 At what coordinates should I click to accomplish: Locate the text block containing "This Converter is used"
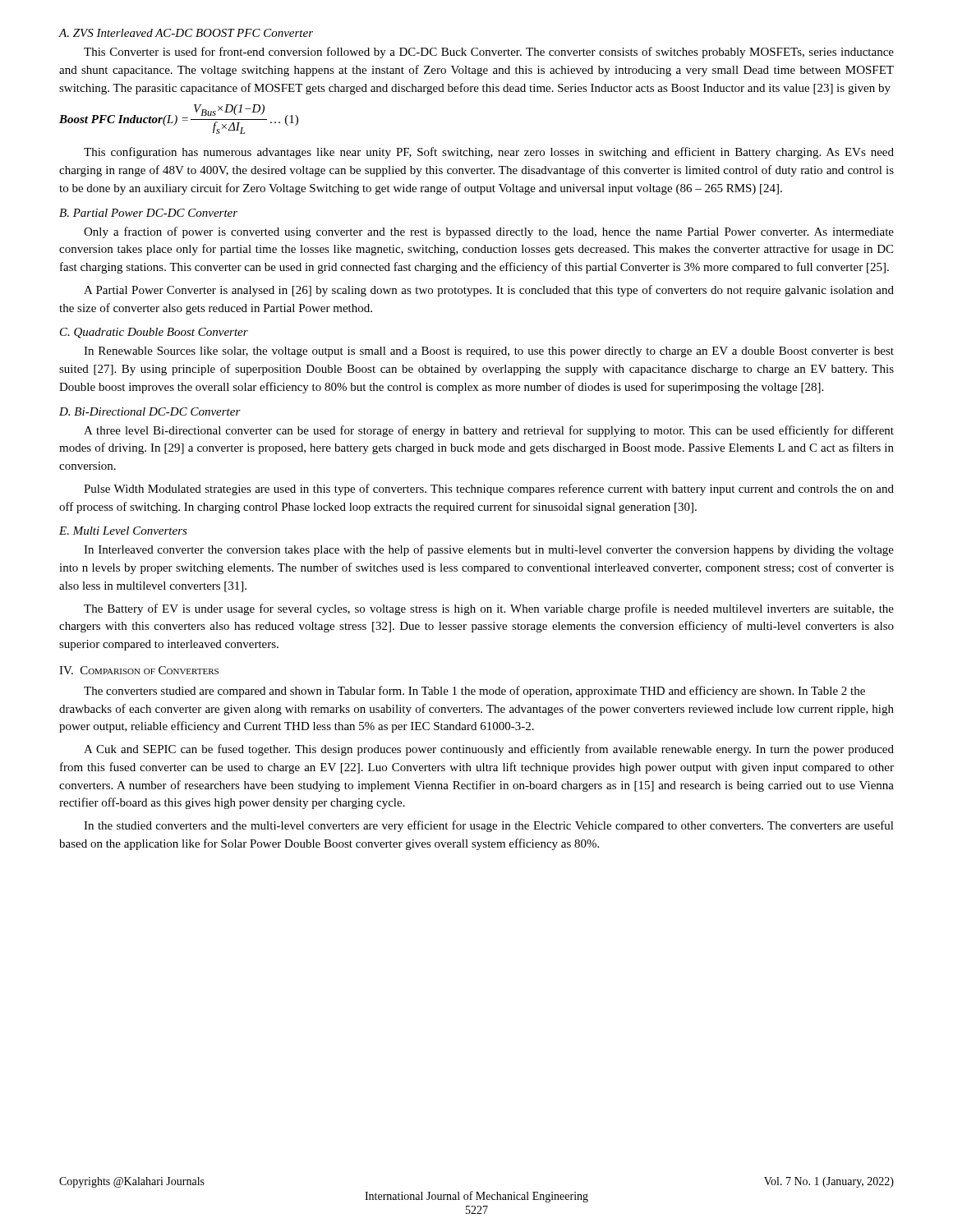tap(476, 70)
